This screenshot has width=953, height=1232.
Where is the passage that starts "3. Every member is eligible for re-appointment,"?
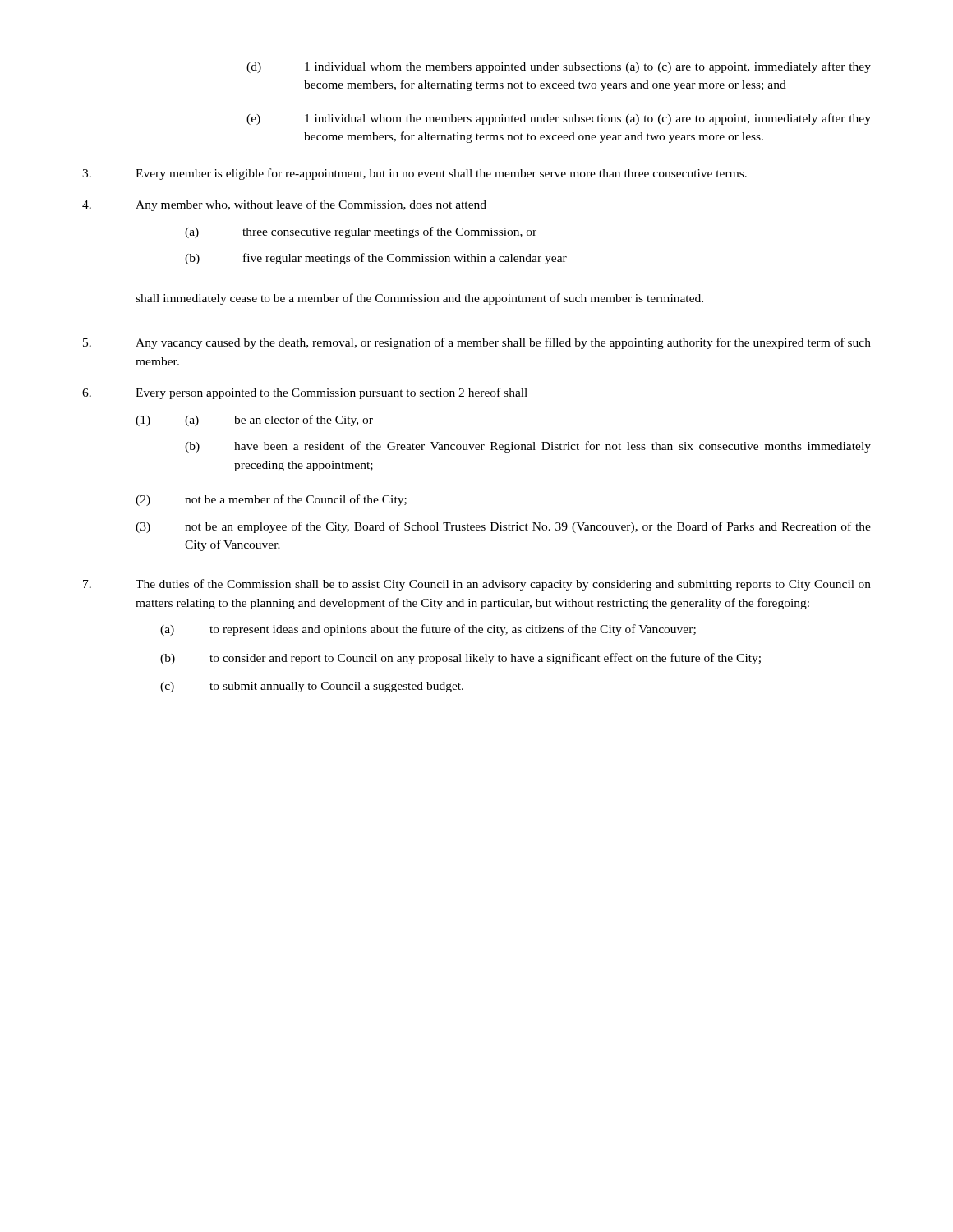pyautogui.click(x=476, y=173)
